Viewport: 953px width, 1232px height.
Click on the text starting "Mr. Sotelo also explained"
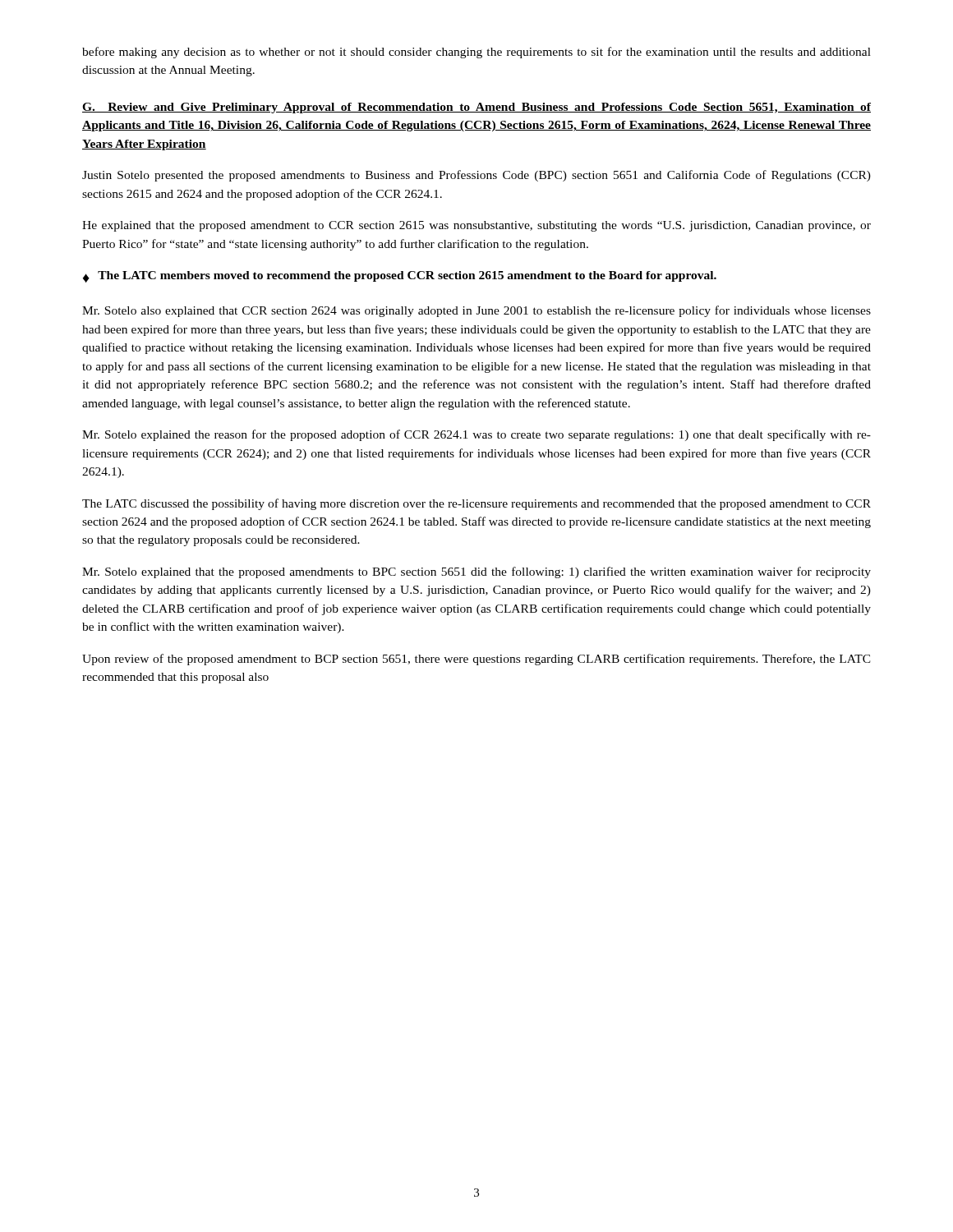[x=476, y=356]
